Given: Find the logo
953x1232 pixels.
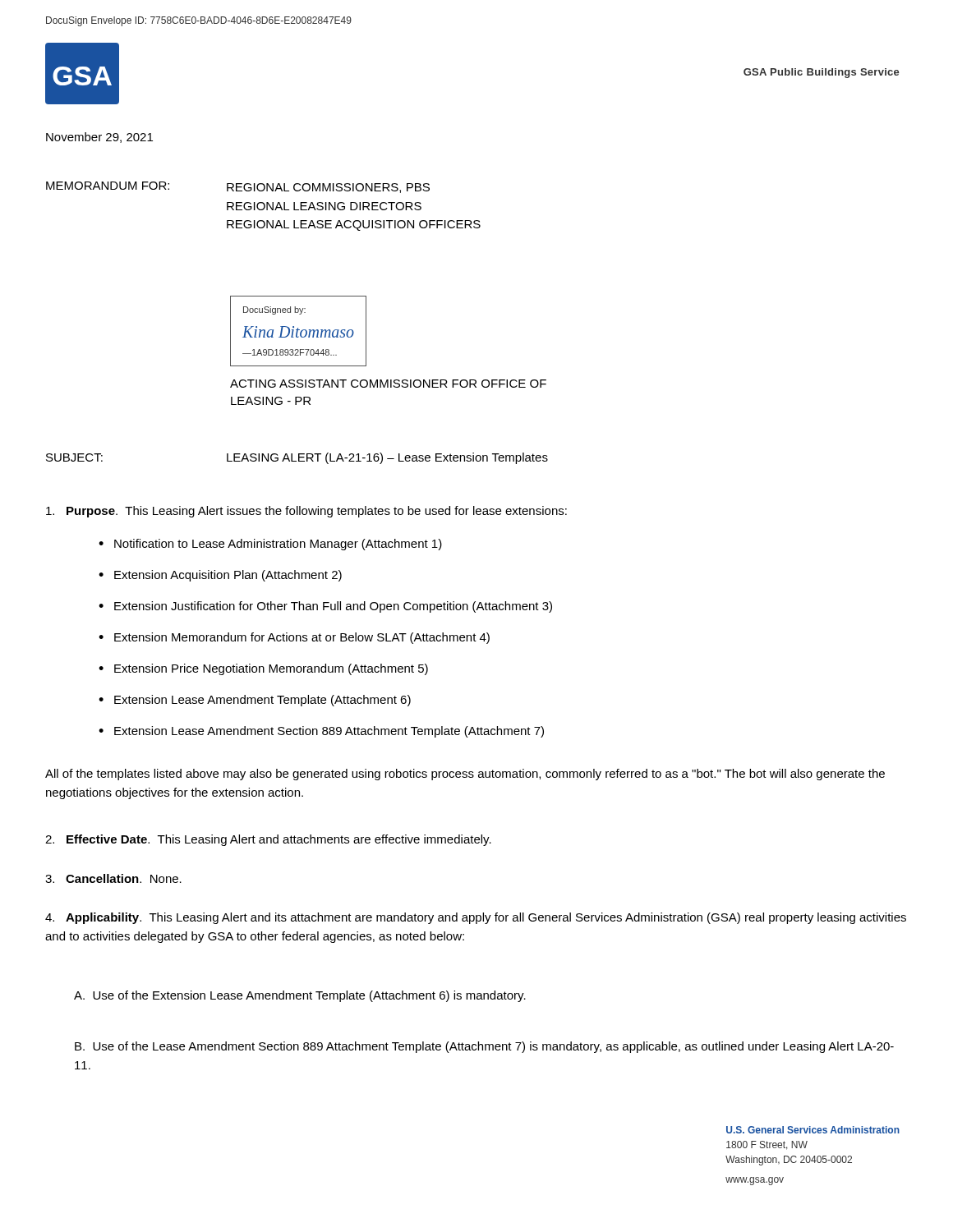Looking at the screenshot, I should (x=82, y=74).
